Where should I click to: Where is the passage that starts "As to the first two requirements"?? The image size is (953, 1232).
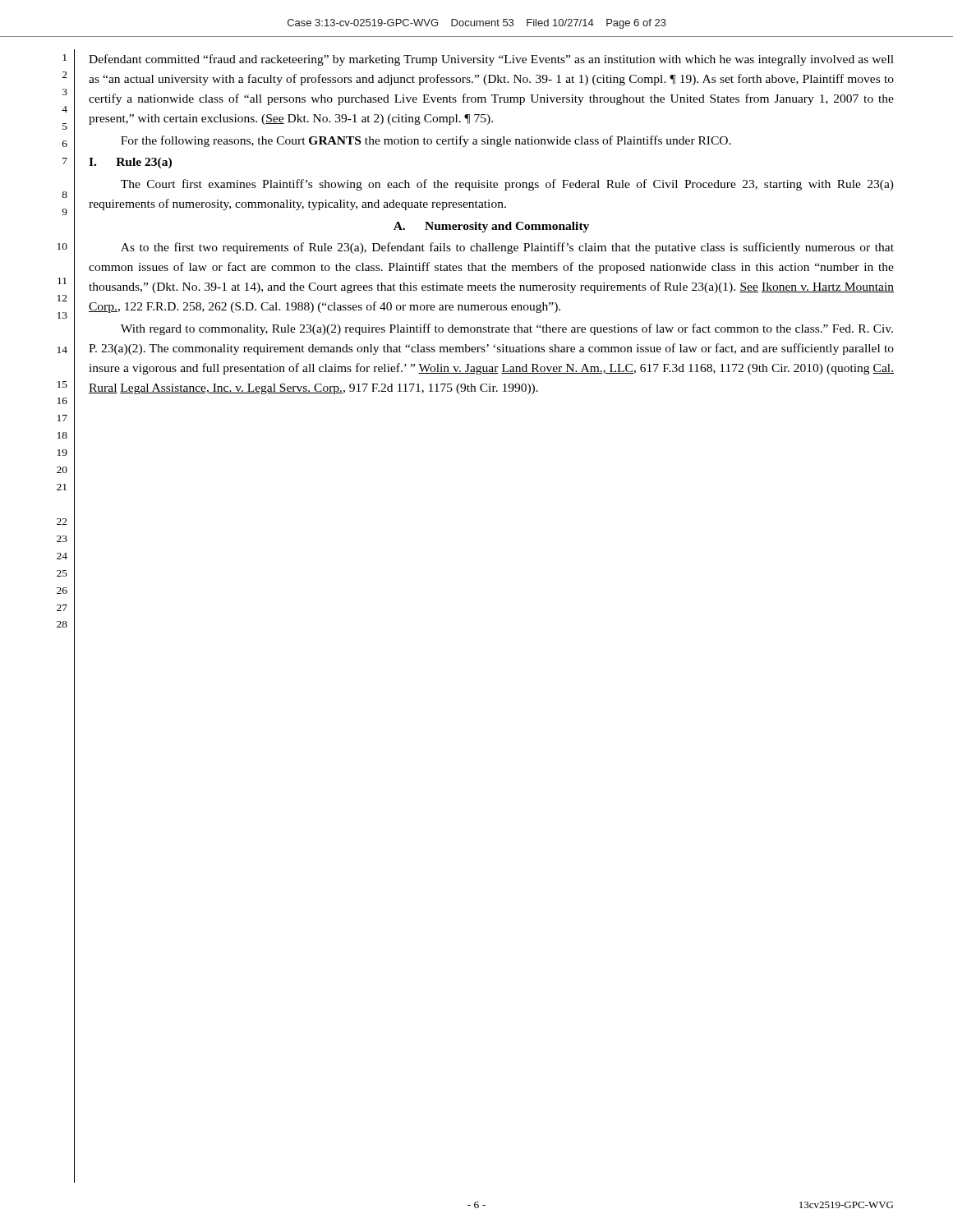click(491, 277)
